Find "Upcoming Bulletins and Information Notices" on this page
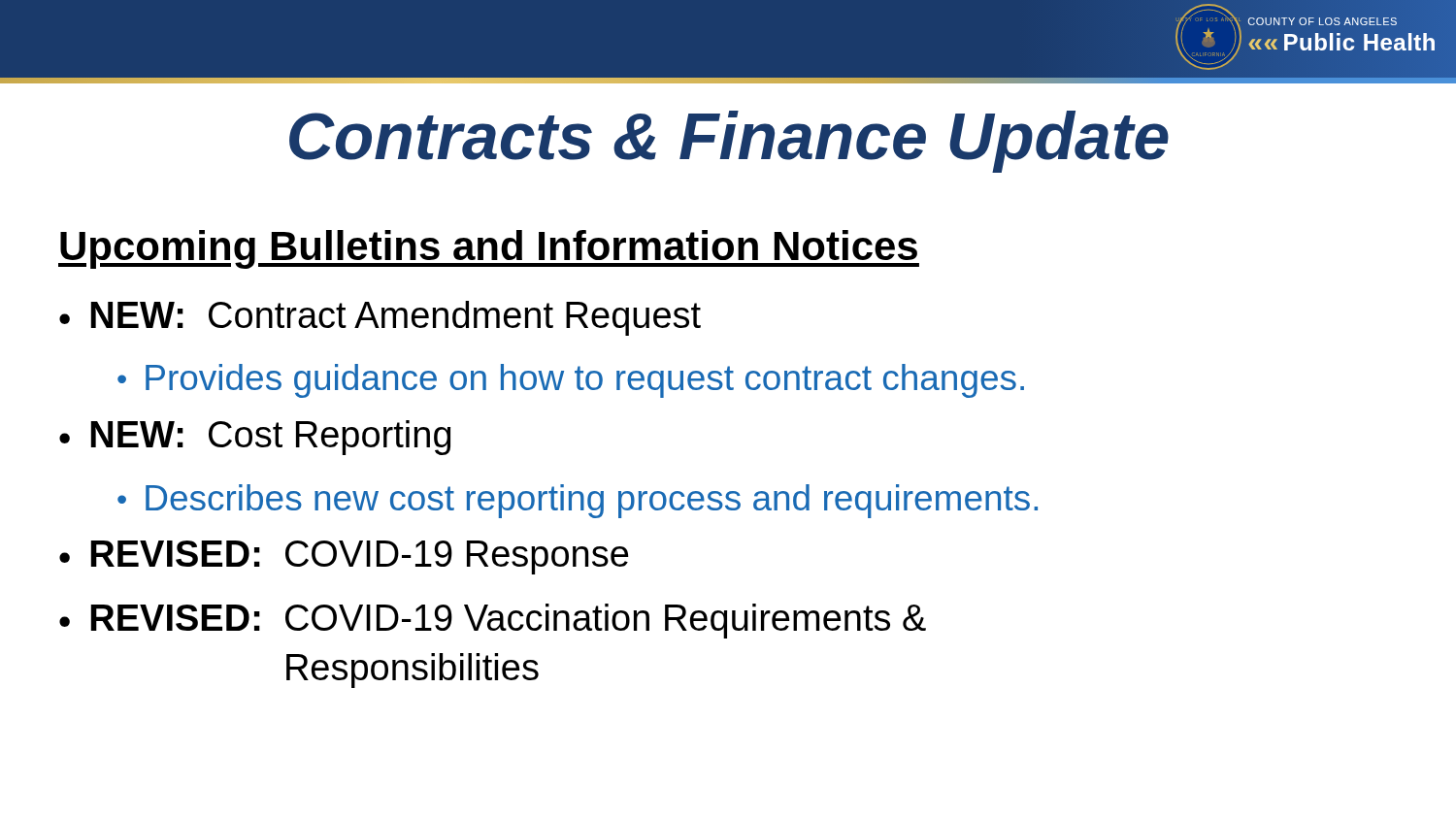This screenshot has height=819, width=1456. pos(489,246)
